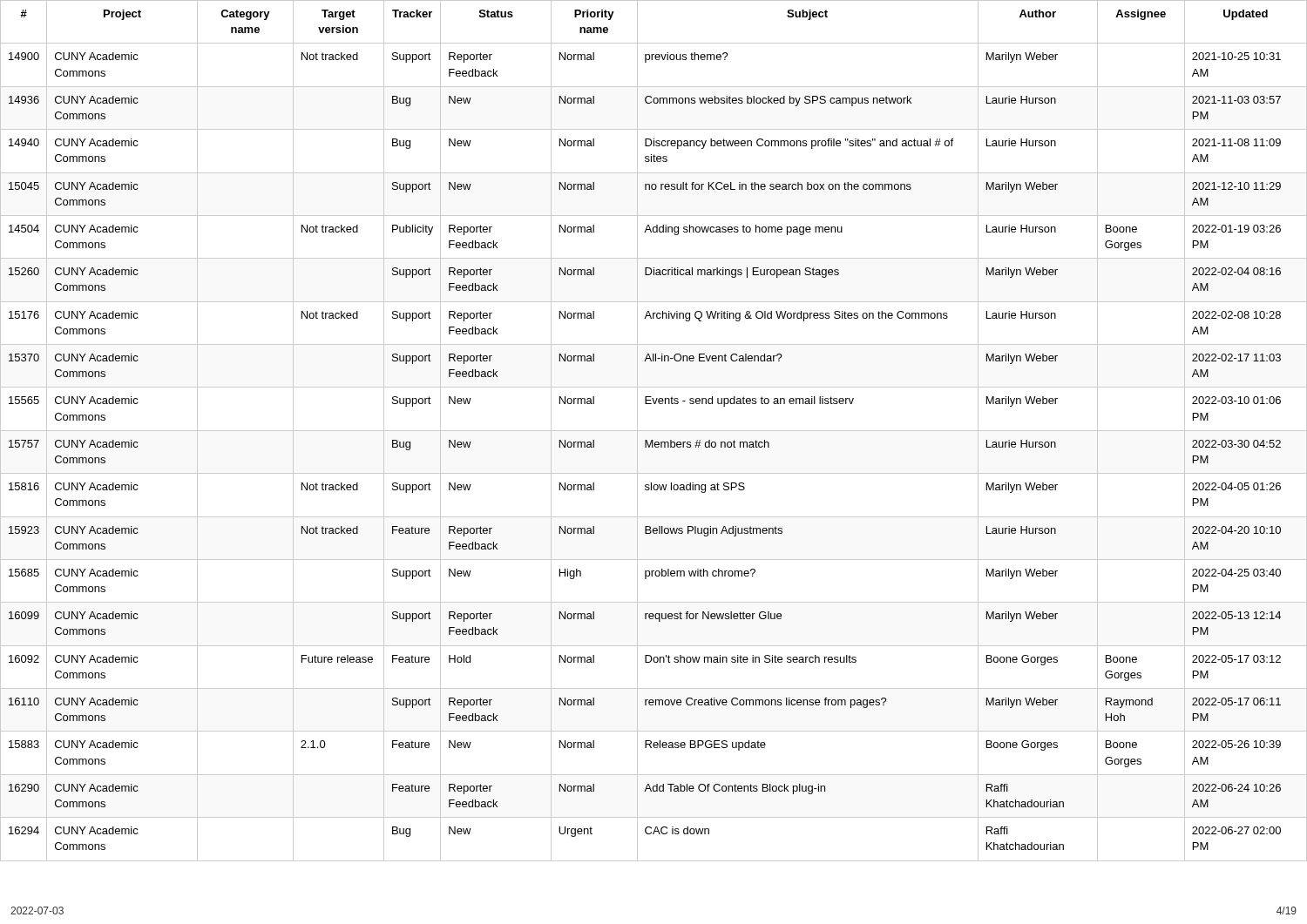
Task: Select the table that reads "2022-02-04 08:16 AM"
Action: 654,430
